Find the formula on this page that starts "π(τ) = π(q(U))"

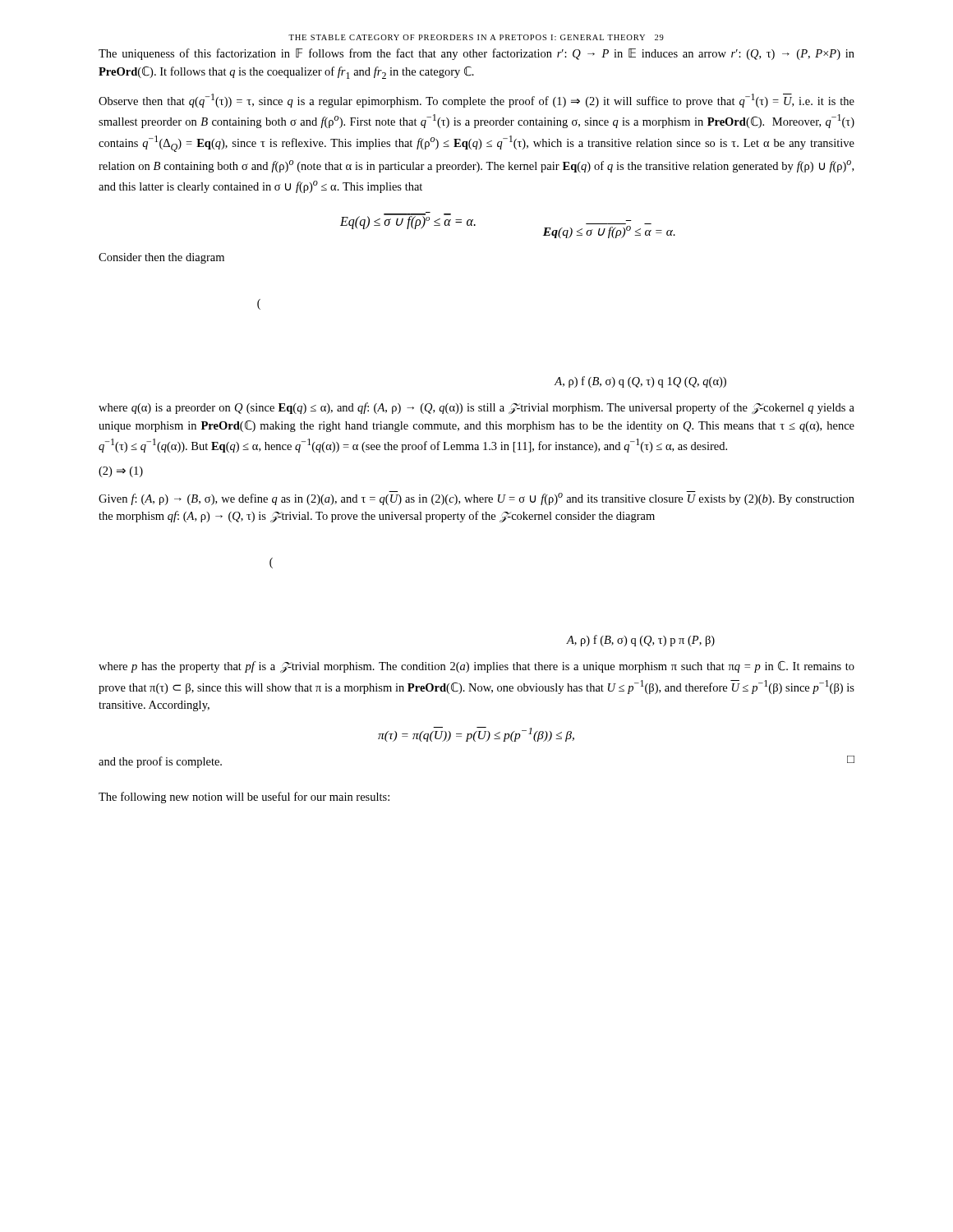coord(476,733)
